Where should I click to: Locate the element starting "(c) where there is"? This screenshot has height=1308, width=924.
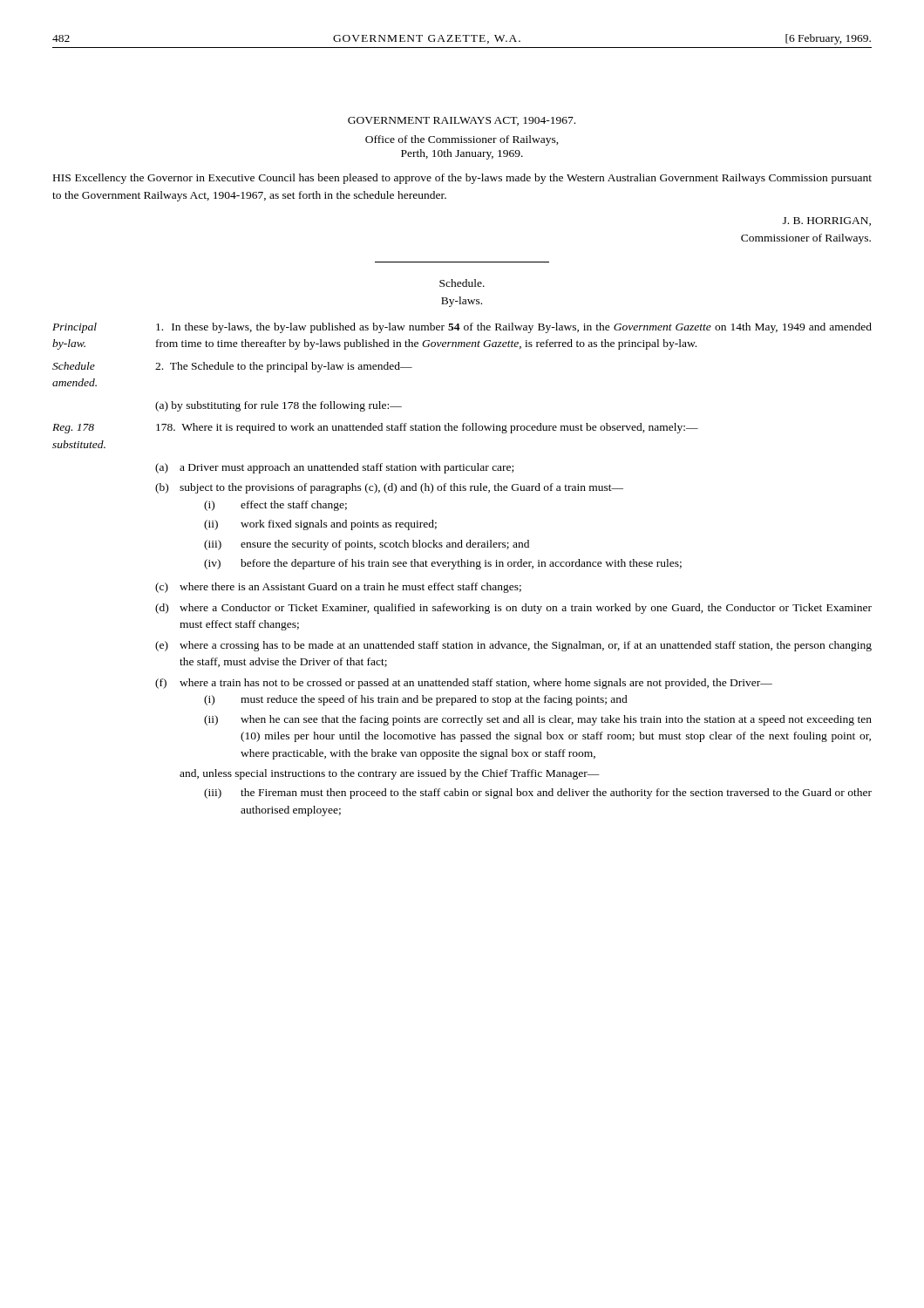513,587
